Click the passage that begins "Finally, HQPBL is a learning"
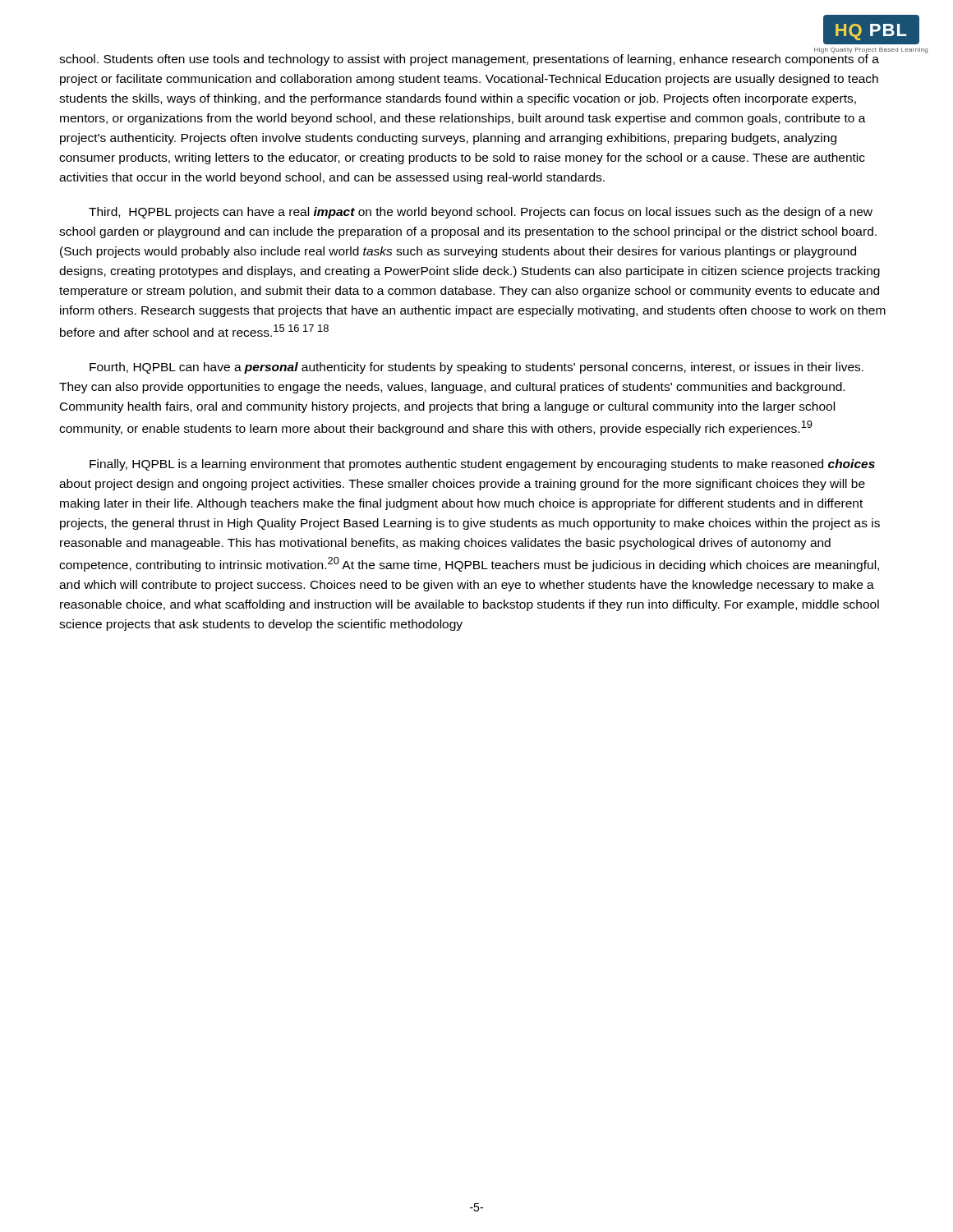The width and height of the screenshot is (953, 1232). (470, 543)
